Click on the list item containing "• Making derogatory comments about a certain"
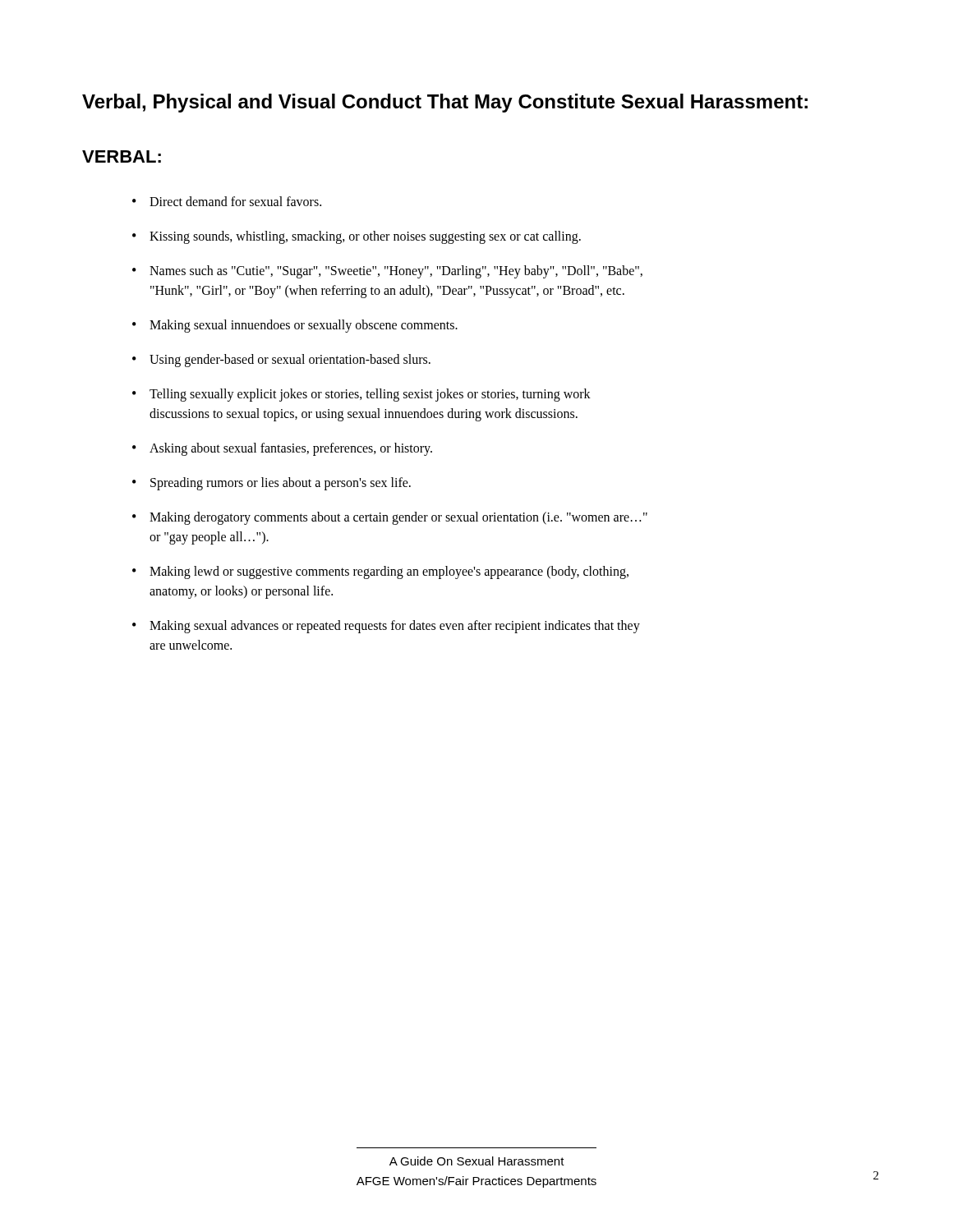 (x=390, y=527)
